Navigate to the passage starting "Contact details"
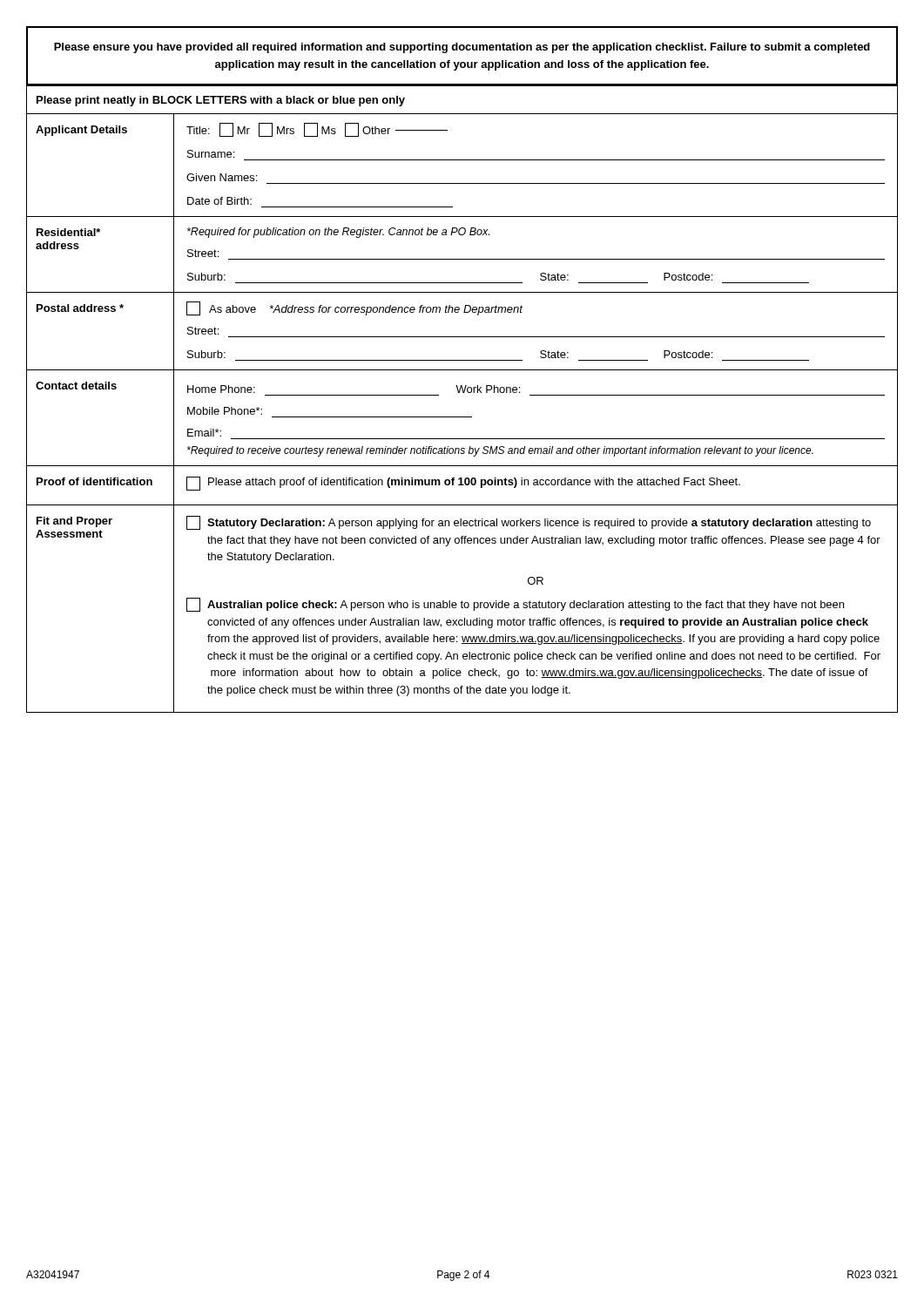This screenshot has width=924, height=1307. 76,386
